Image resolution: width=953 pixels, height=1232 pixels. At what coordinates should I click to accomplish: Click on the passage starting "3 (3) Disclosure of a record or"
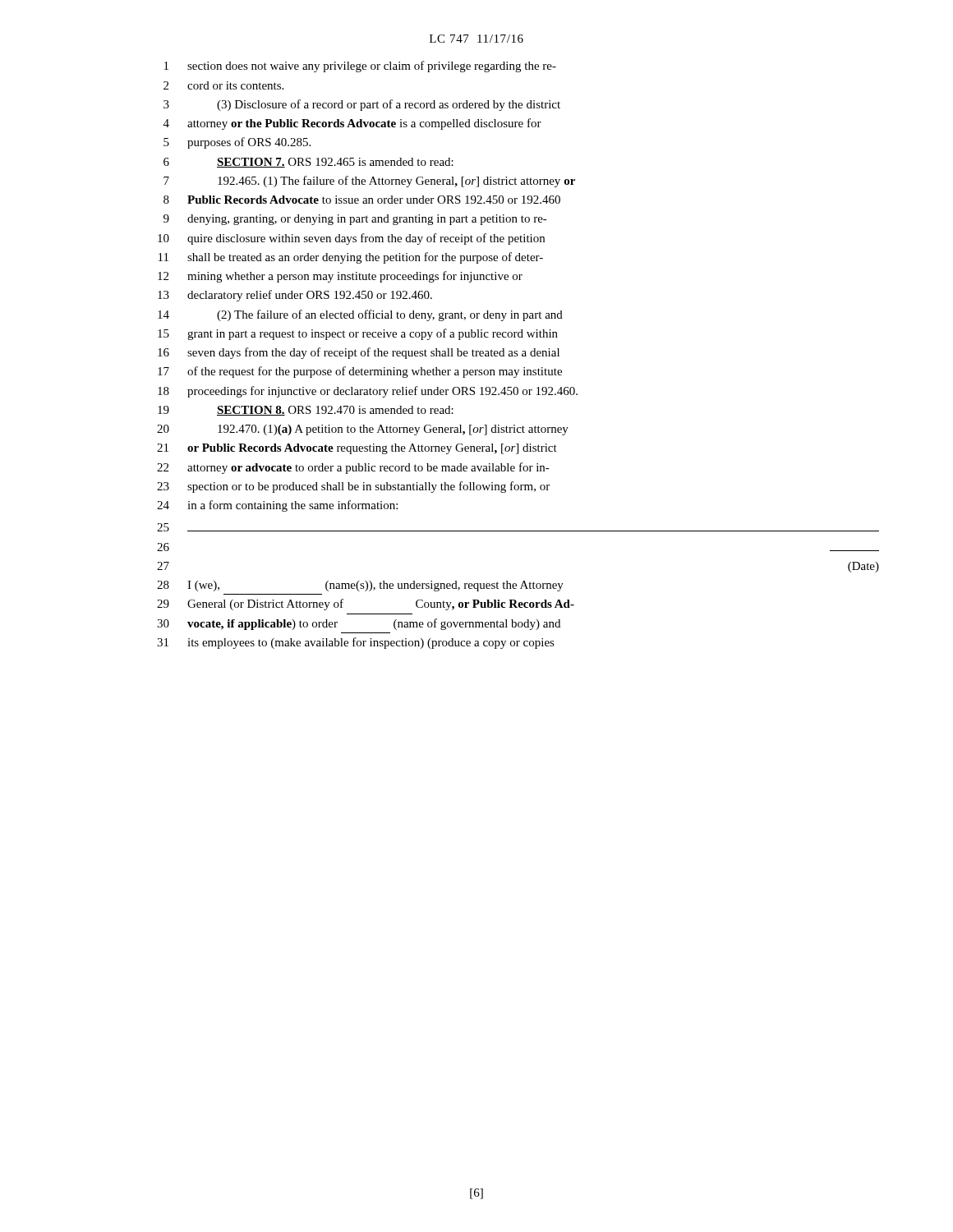[x=509, y=105]
